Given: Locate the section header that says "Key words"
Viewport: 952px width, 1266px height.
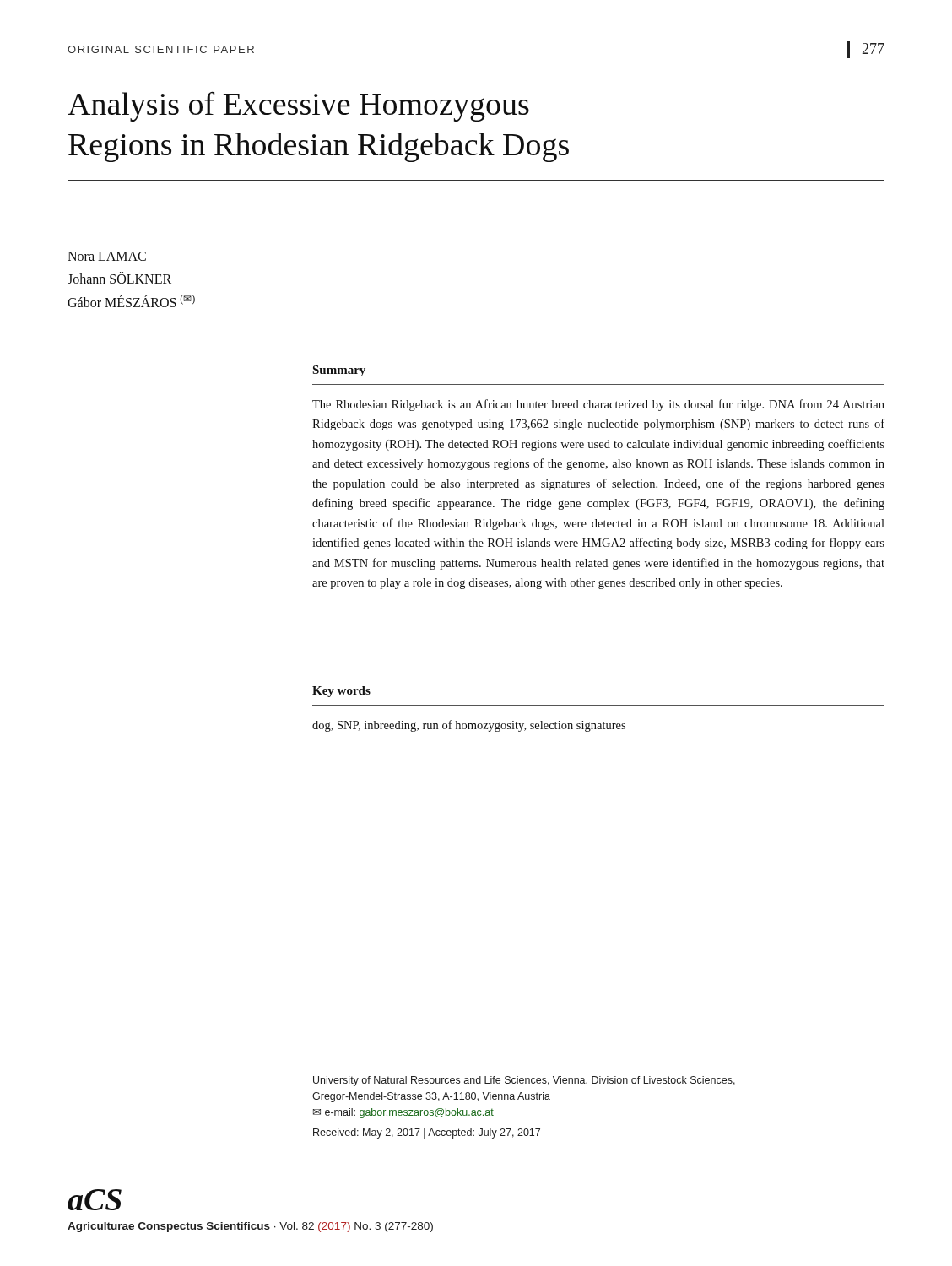Looking at the screenshot, I should pos(598,695).
